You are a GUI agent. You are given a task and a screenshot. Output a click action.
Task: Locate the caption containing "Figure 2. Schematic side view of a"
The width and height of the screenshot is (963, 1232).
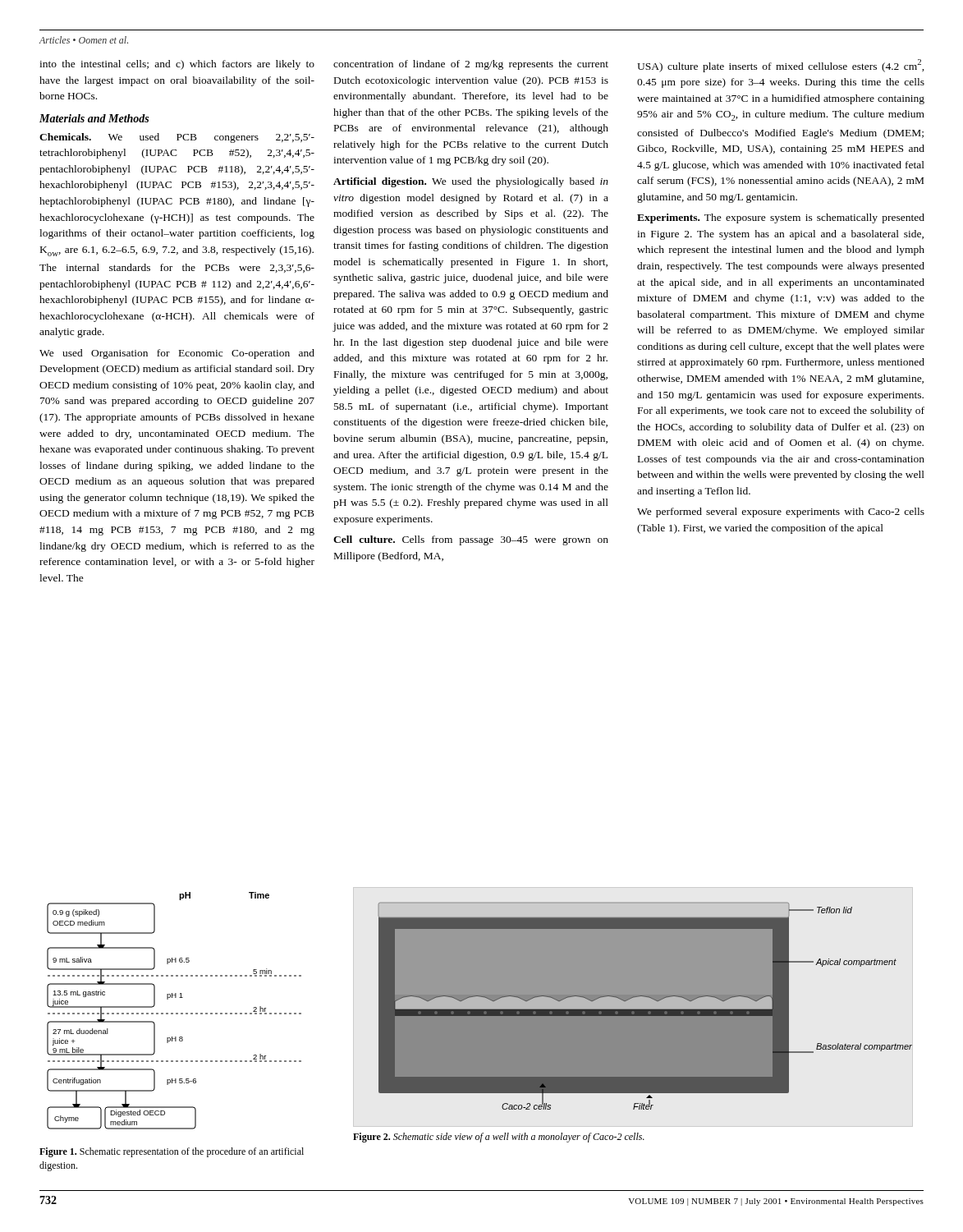click(x=499, y=1137)
